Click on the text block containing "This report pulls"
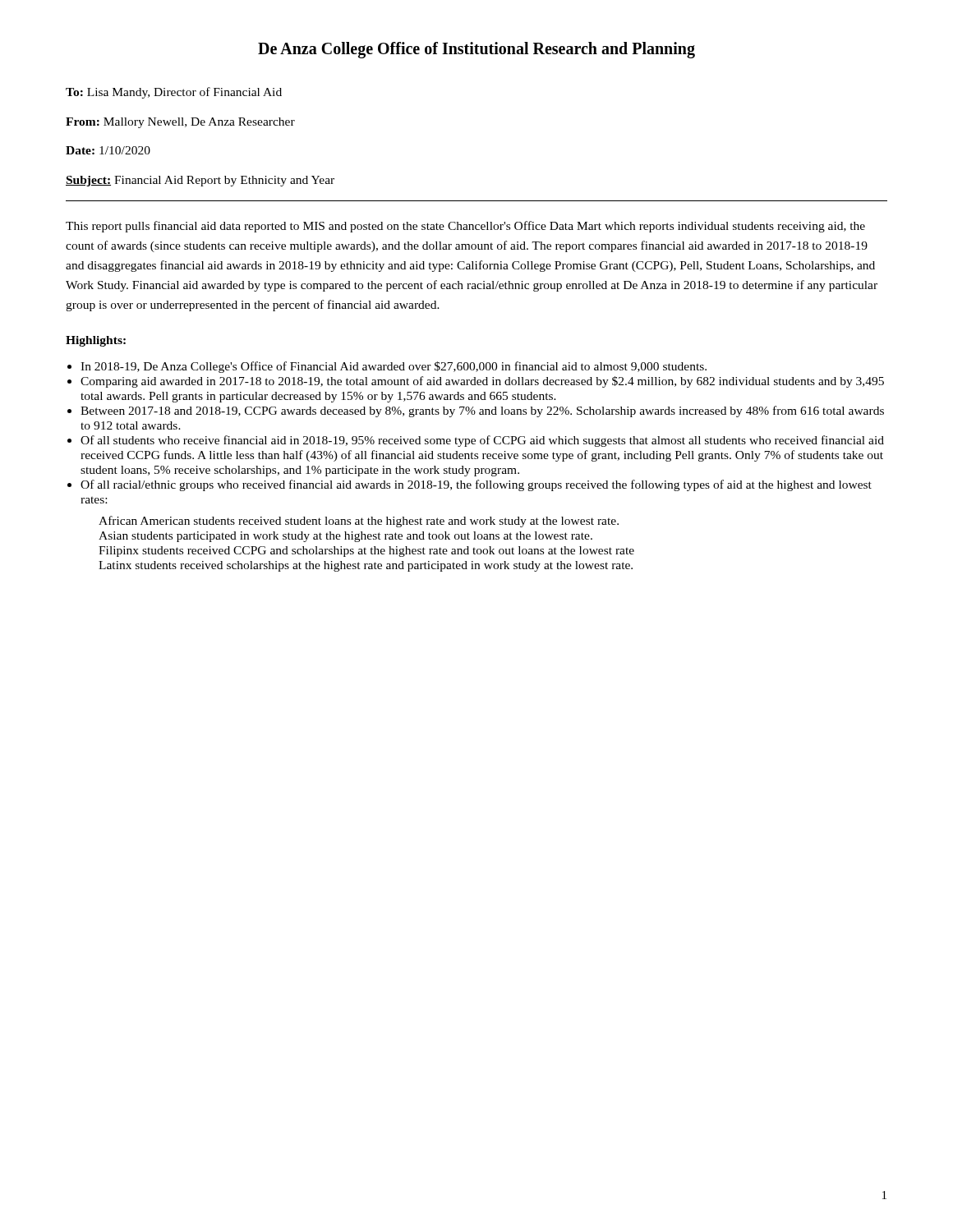The image size is (953, 1232). pos(472,265)
